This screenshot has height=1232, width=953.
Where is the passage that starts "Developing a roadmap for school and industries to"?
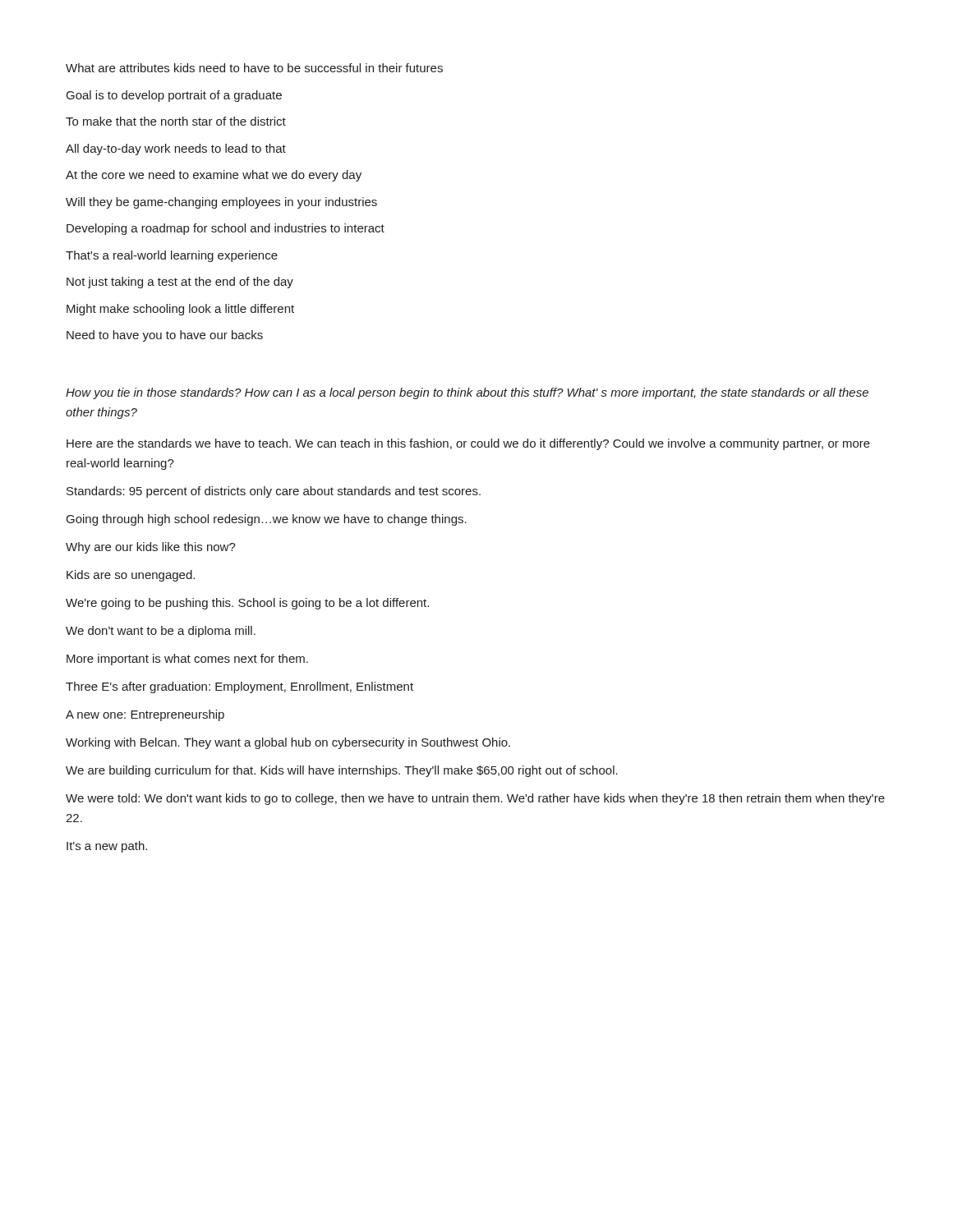pos(225,228)
